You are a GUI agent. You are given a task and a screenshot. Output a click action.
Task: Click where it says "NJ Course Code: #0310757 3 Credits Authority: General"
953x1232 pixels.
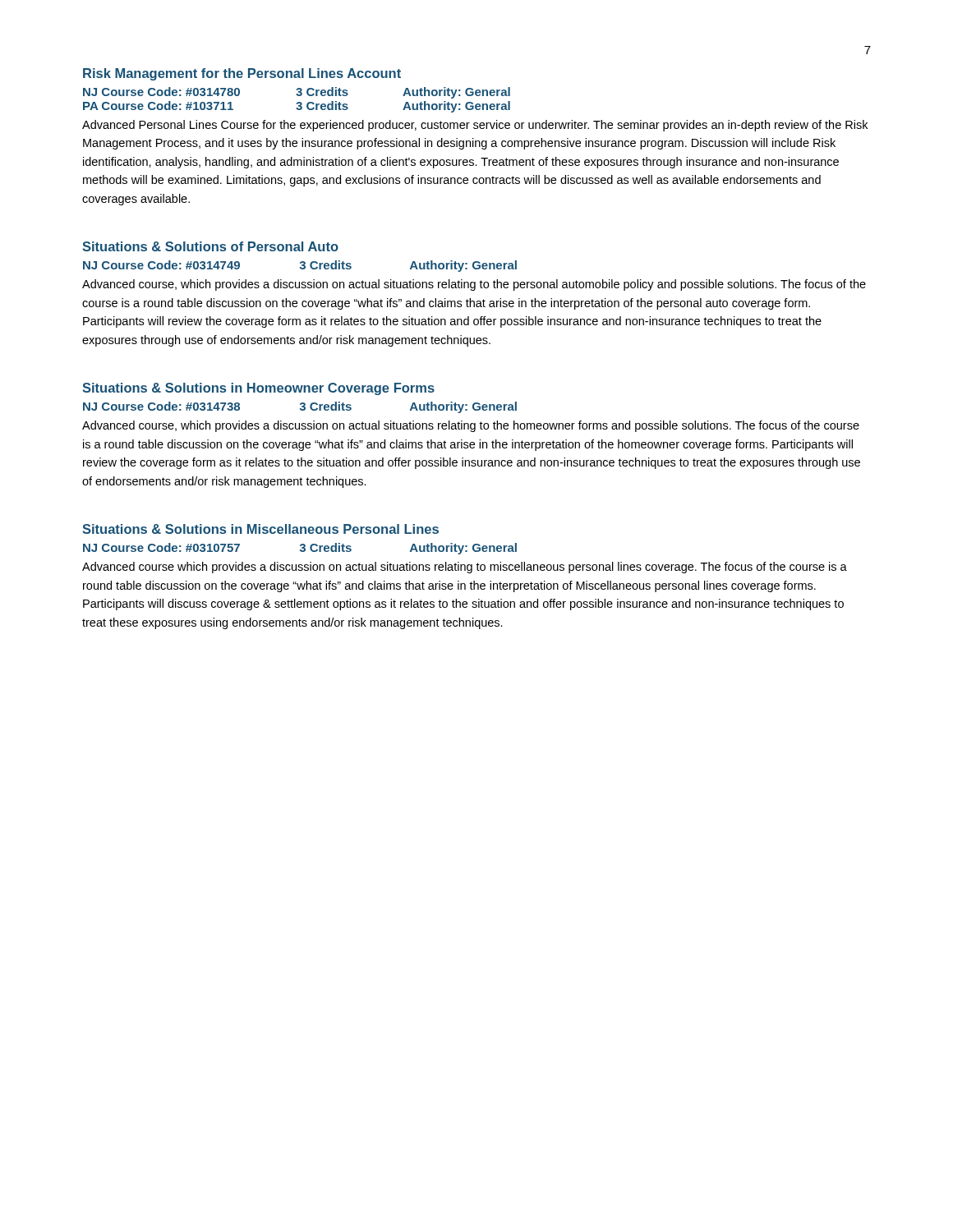click(x=300, y=548)
